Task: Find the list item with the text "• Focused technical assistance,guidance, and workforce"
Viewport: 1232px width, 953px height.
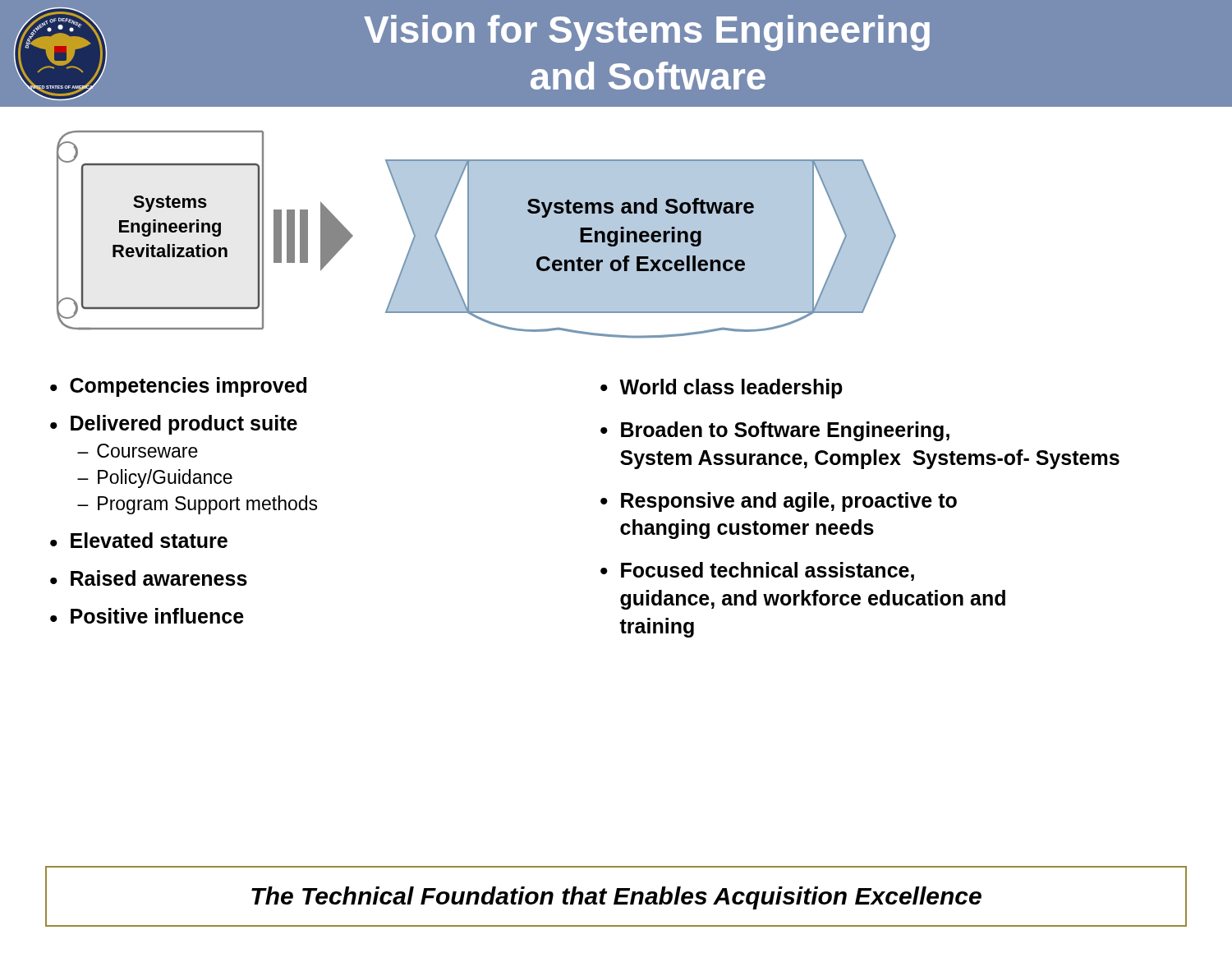Action: pos(803,599)
